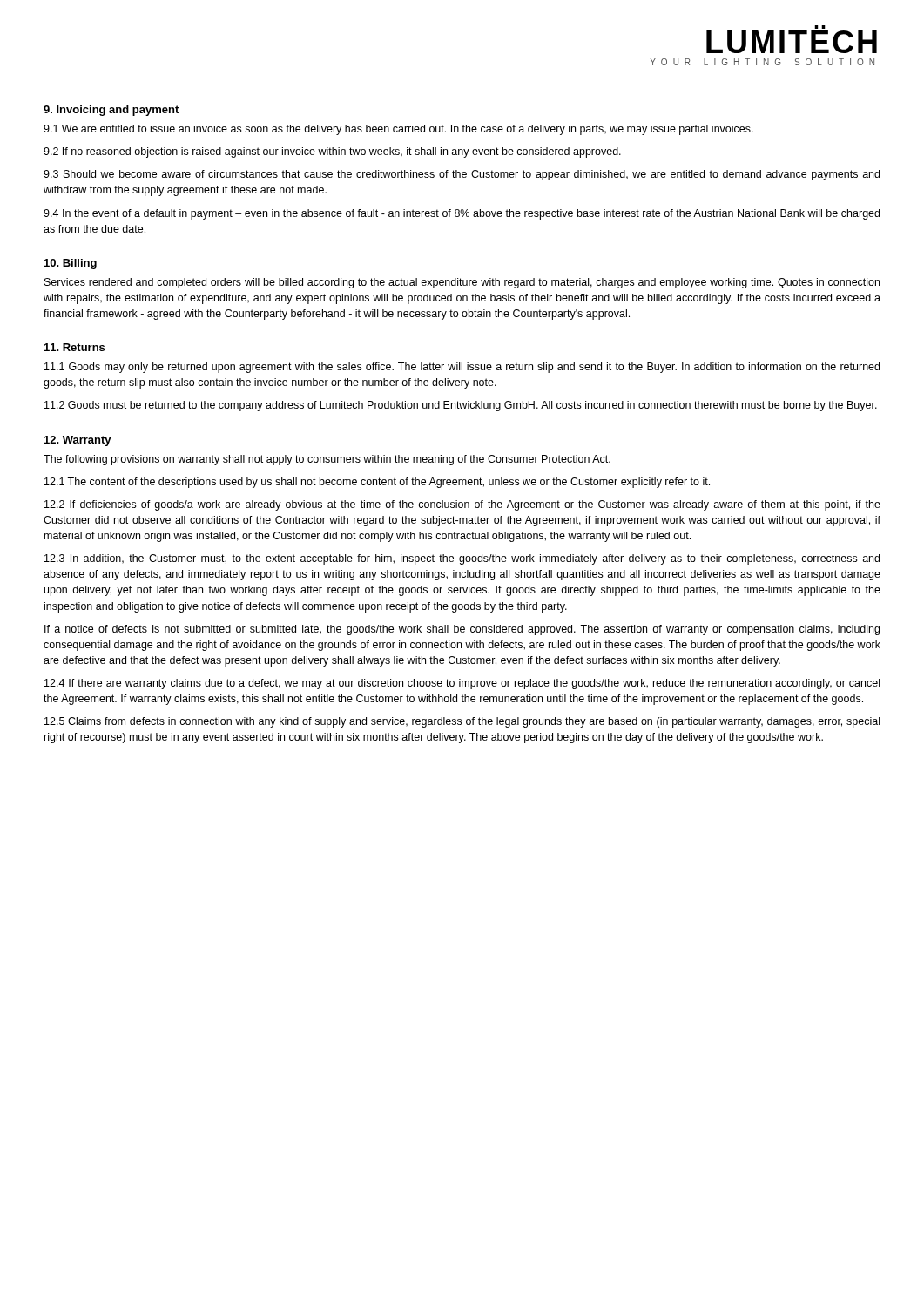Select the text block that says "5 Claims from defects in connection with any"

tap(462, 730)
